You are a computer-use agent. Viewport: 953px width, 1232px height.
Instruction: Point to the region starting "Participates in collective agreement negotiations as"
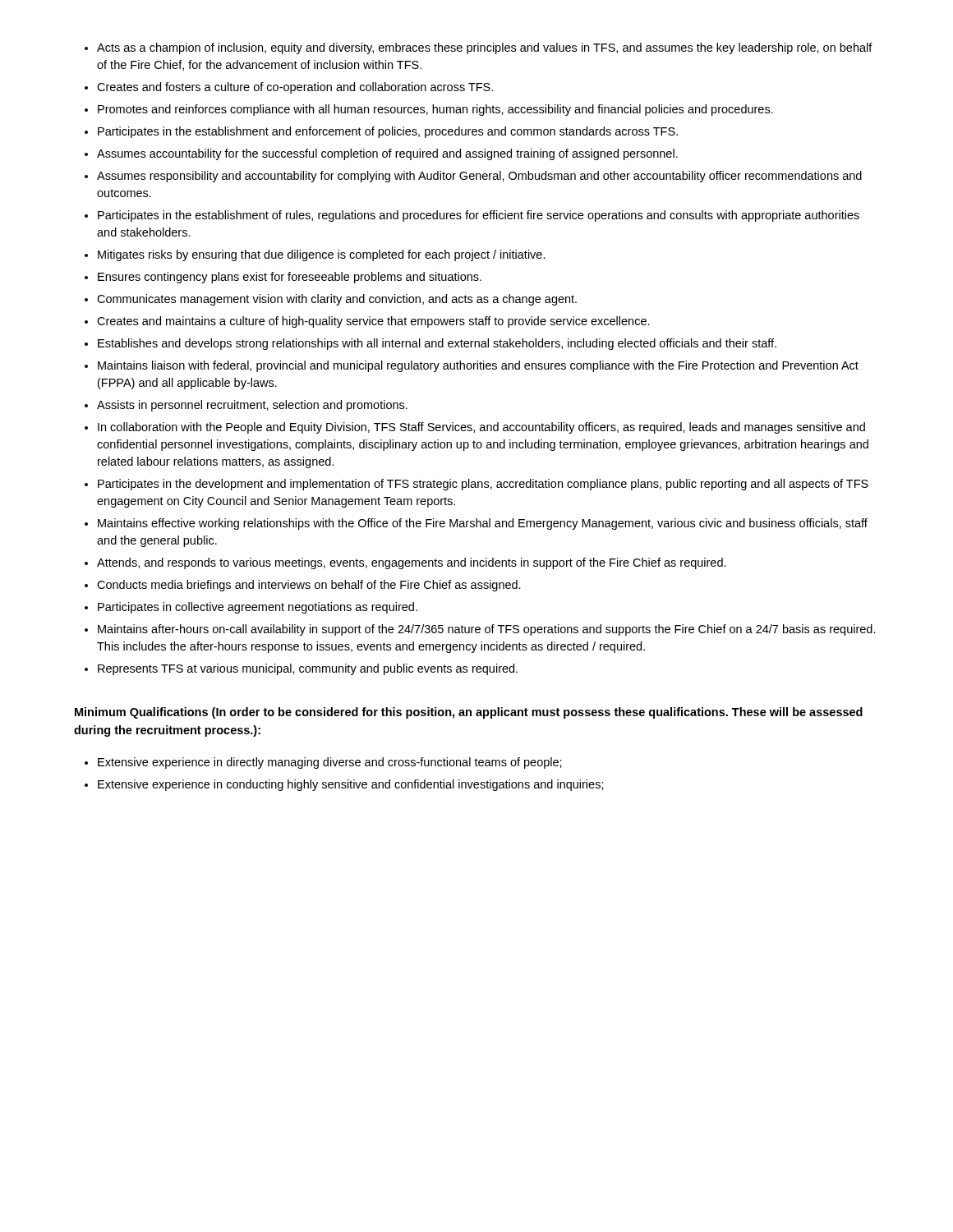[x=258, y=608]
